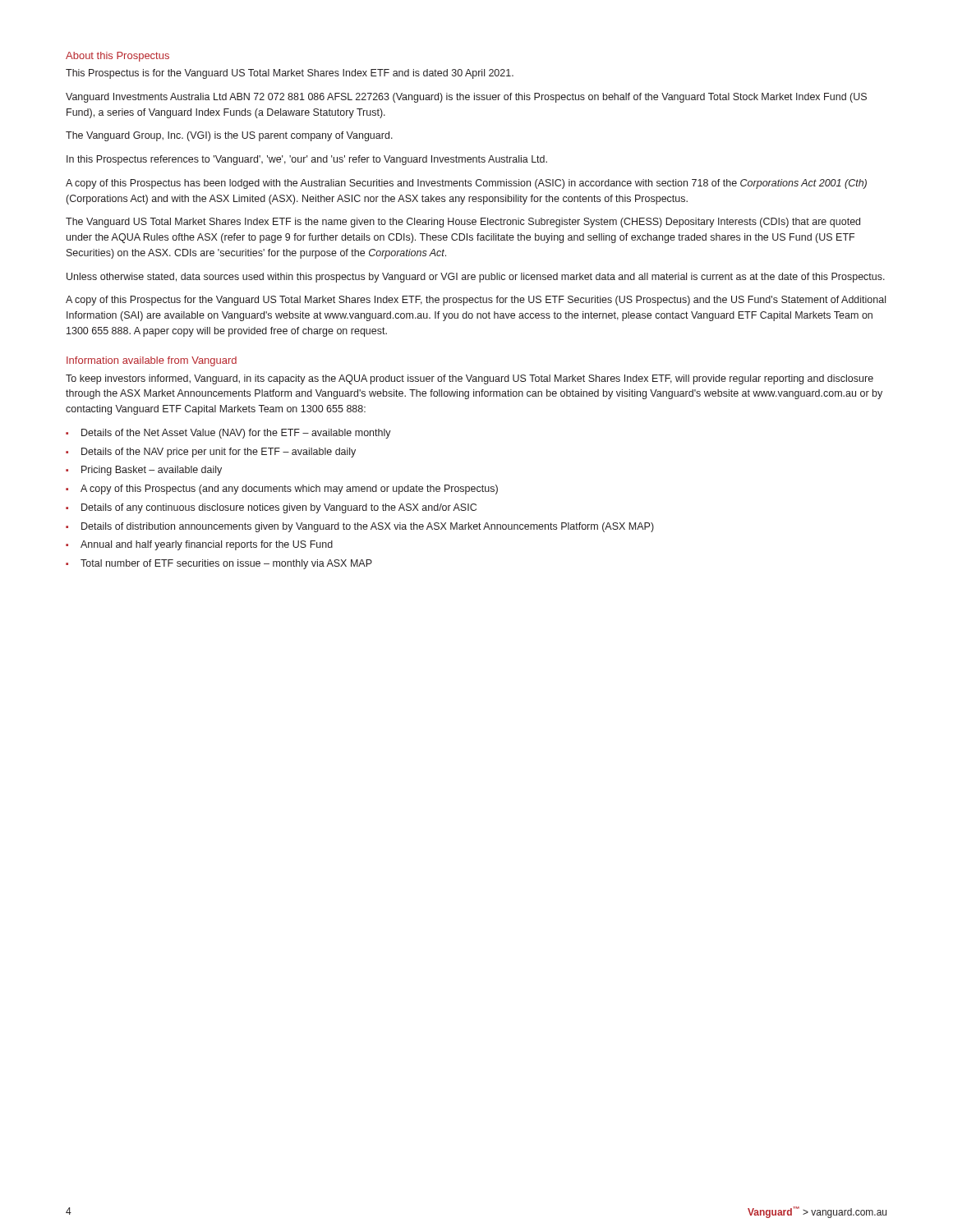Click where it says "Information available from Vanguard"
Viewport: 953px width, 1232px height.
[x=151, y=360]
